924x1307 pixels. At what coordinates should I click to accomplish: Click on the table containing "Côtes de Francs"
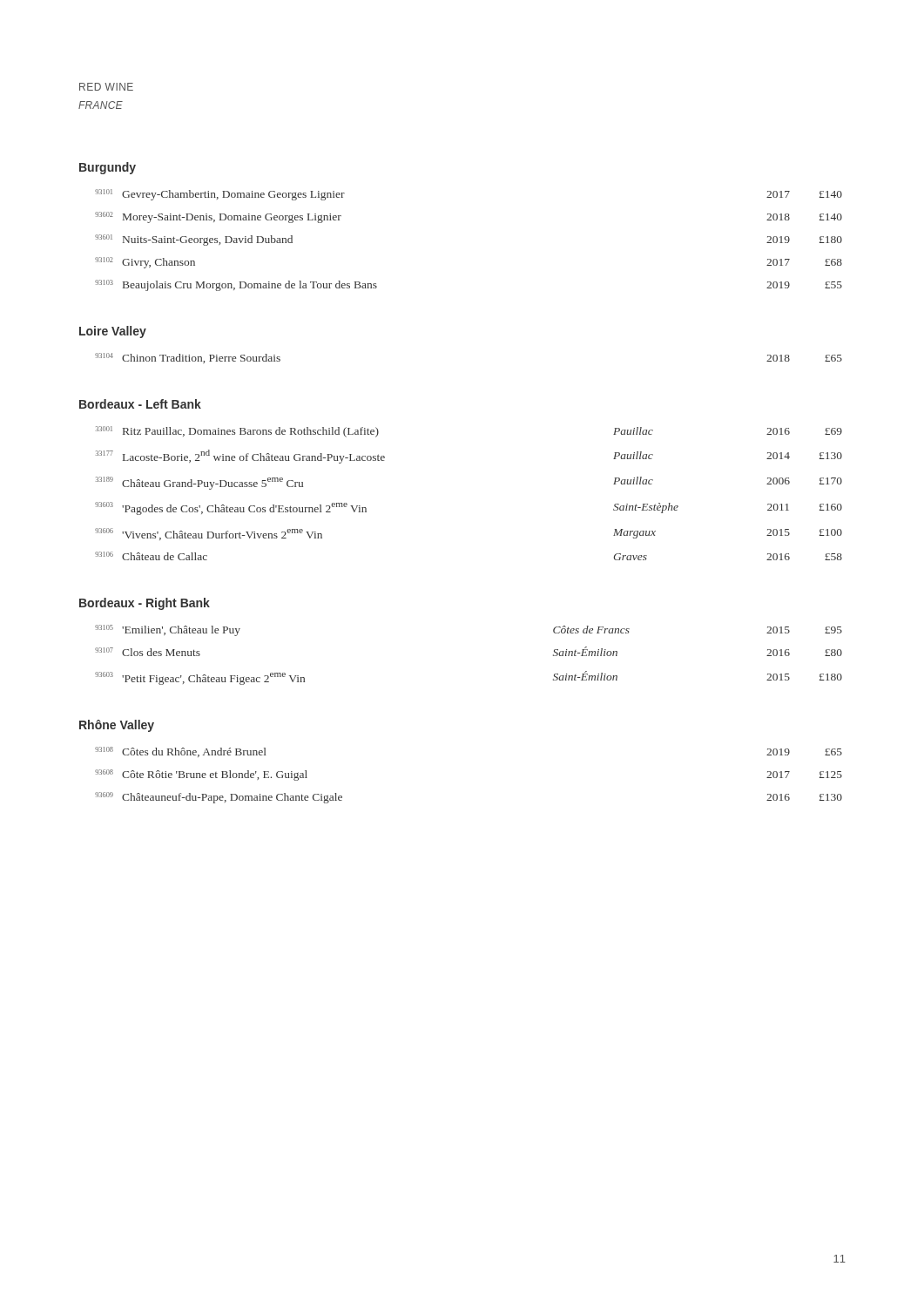(x=462, y=654)
